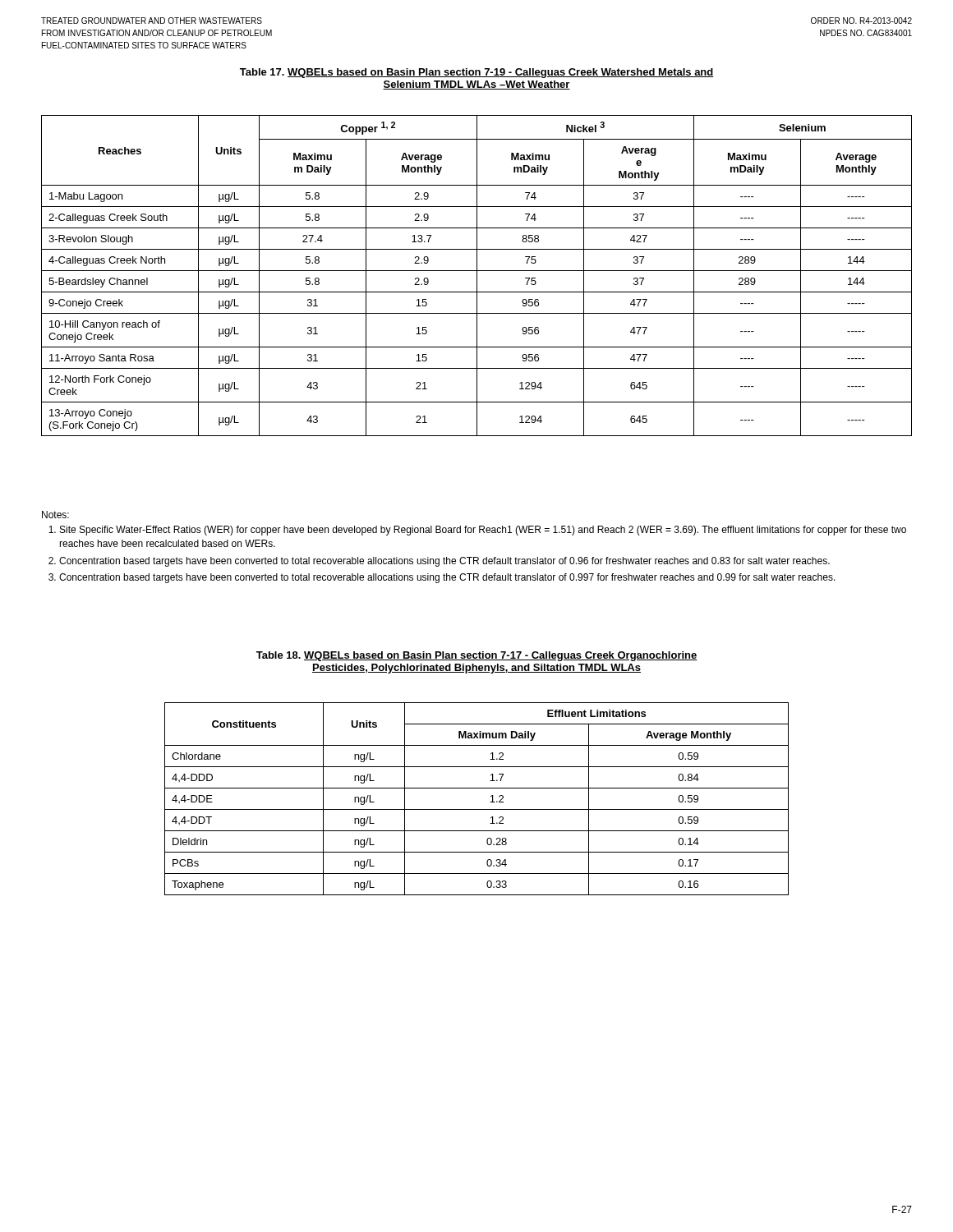953x1232 pixels.
Task: Locate the block of text that opens with "Notes: Site Specific Water-Effect Ratios (WER) for"
Action: tap(476, 547)
